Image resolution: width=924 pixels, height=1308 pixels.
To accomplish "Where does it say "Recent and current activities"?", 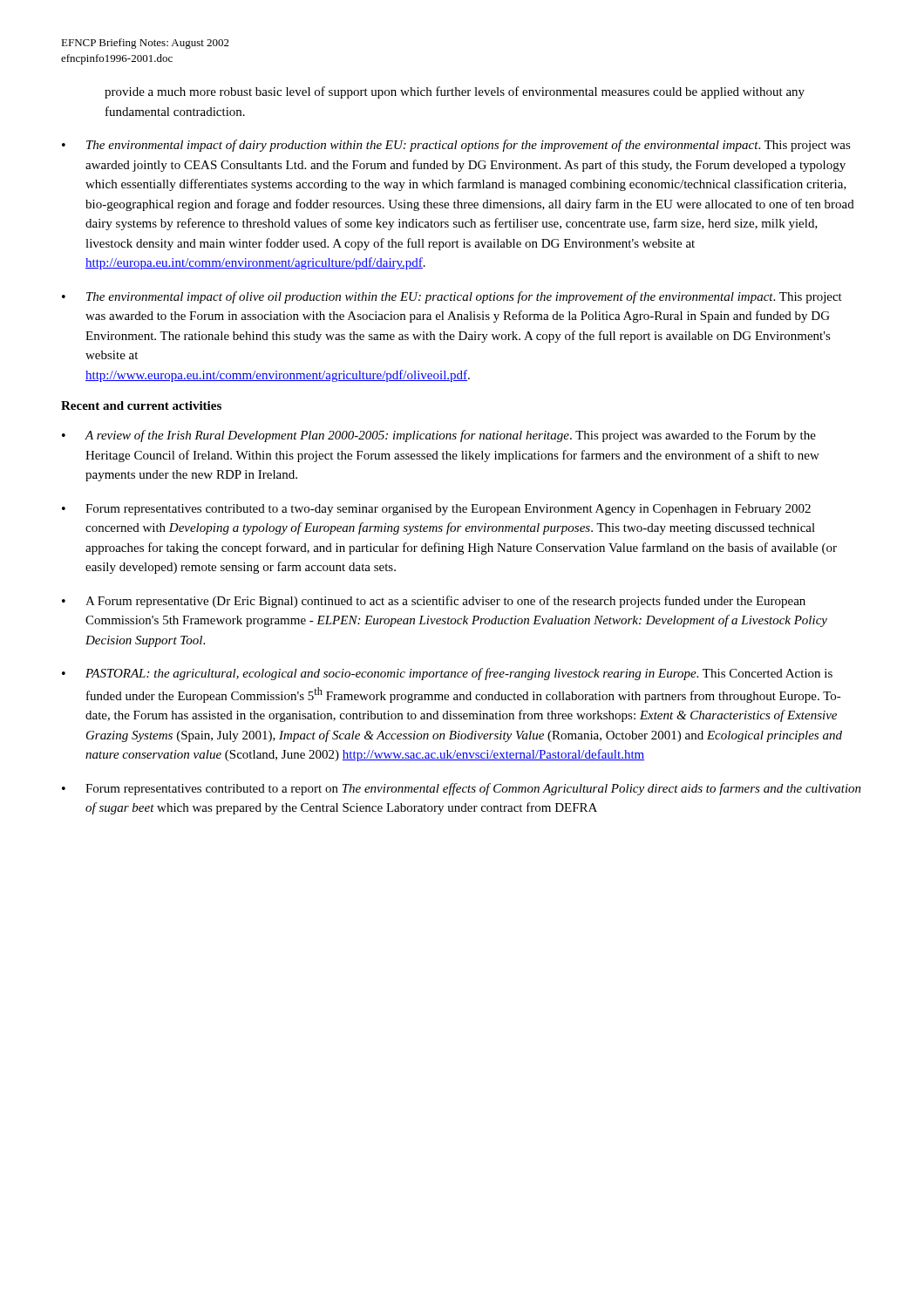I will pyautogui.click(x=141, y=406).
